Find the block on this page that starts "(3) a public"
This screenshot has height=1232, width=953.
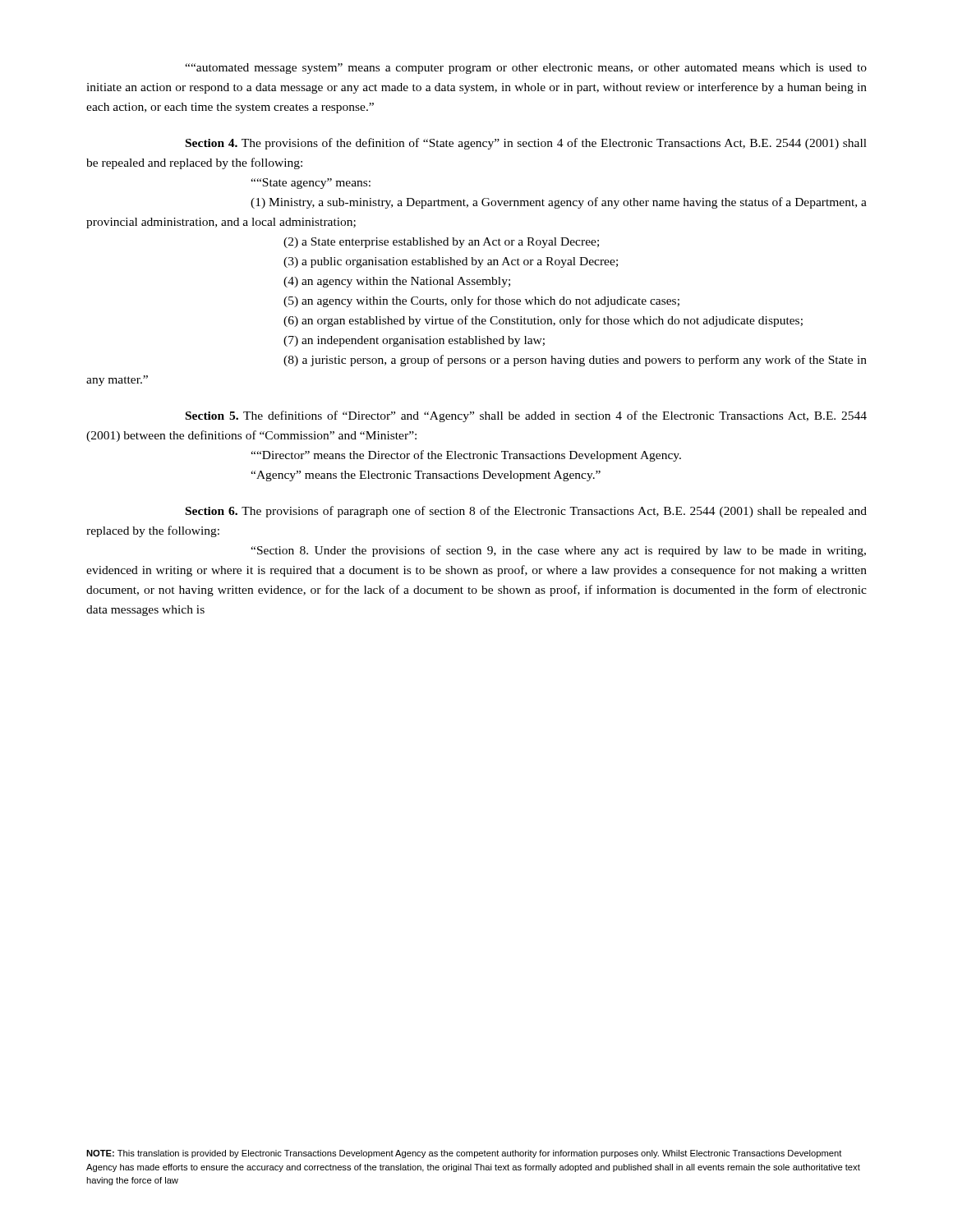pos(476,261)
